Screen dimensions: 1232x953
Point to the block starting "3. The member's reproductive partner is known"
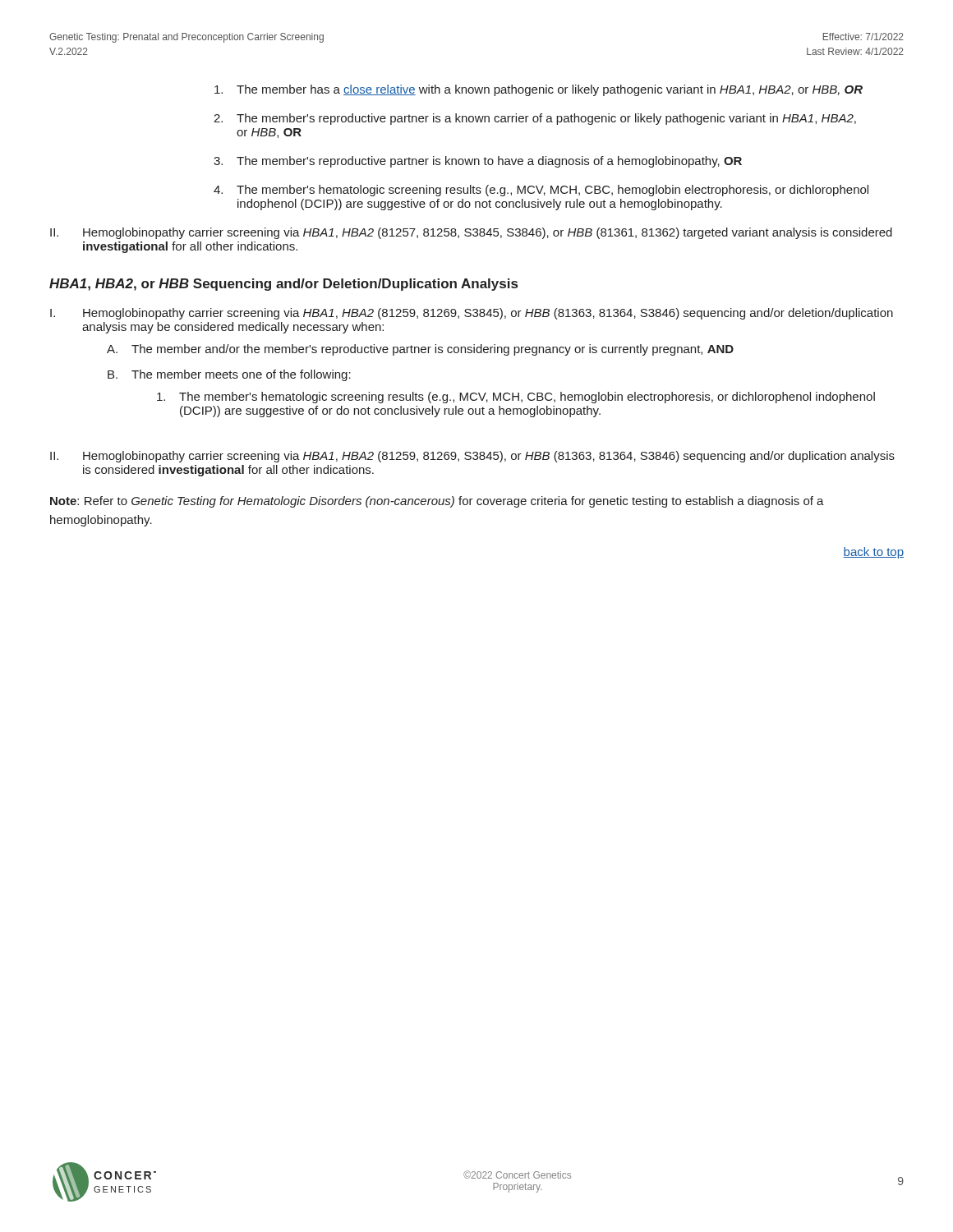[542, 161]
